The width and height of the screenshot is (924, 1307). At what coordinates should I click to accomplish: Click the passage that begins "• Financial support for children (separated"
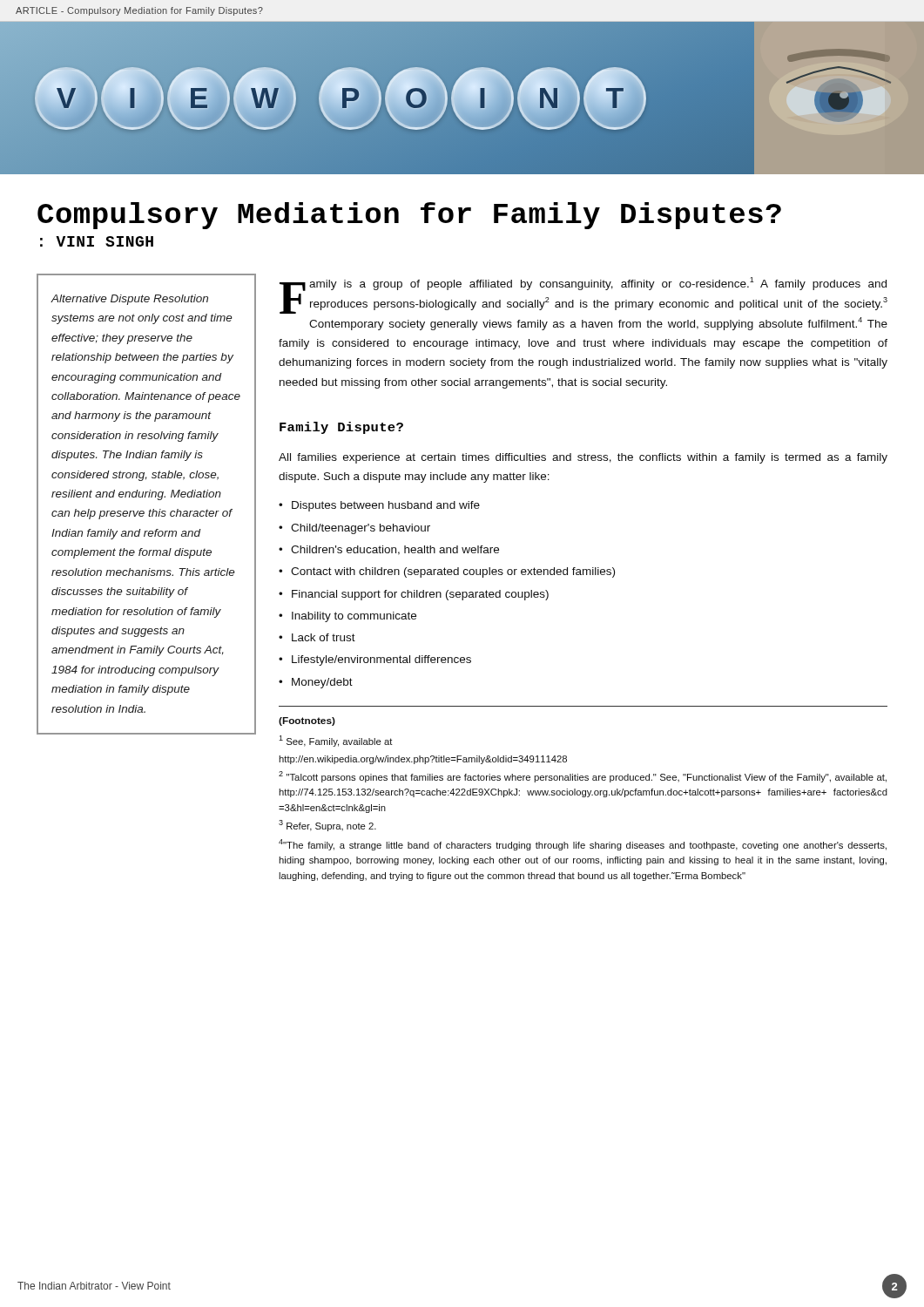pyautogui.click(x=414, y=594)
